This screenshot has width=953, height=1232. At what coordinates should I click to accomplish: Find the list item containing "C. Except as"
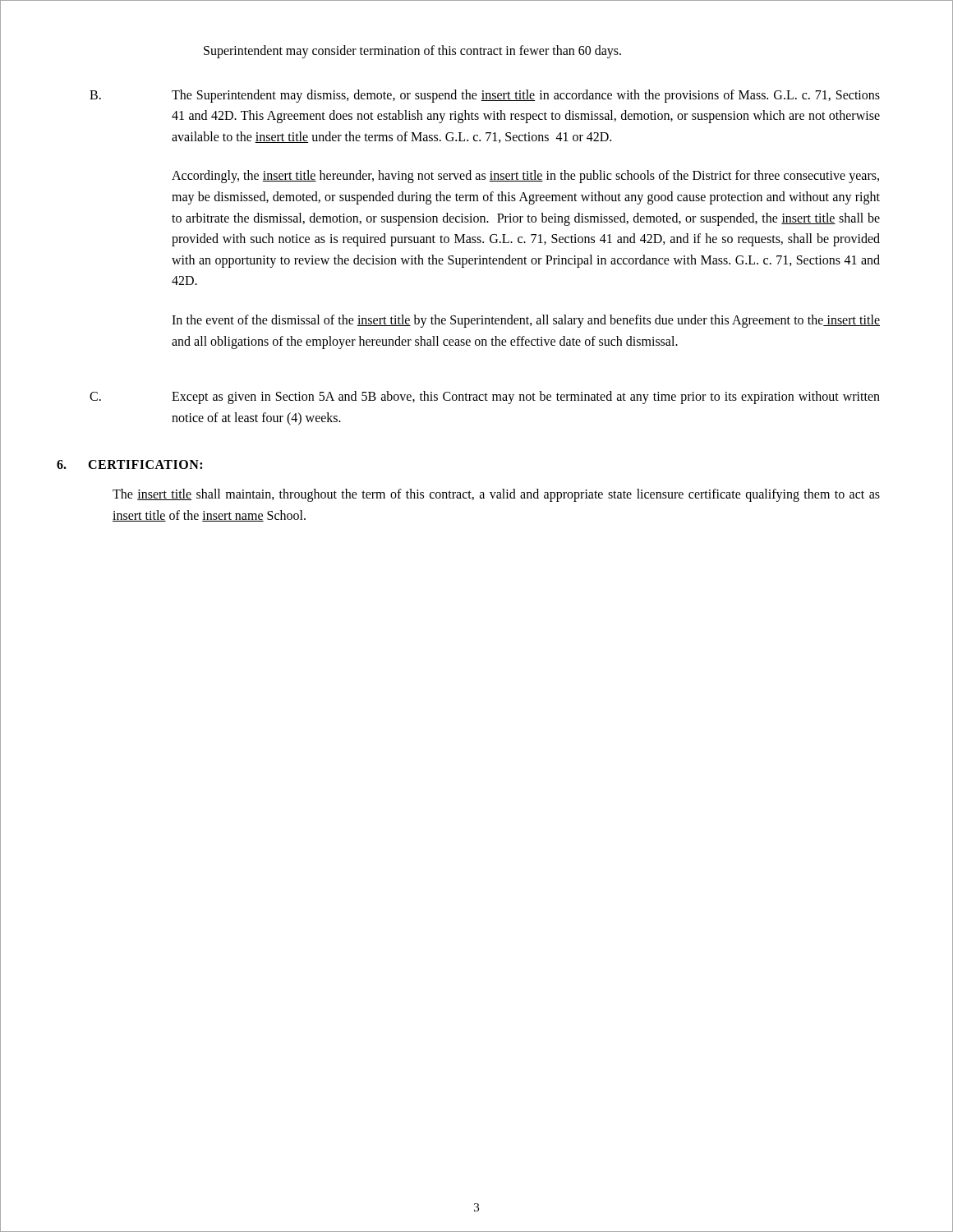click(x=468, y=407)
